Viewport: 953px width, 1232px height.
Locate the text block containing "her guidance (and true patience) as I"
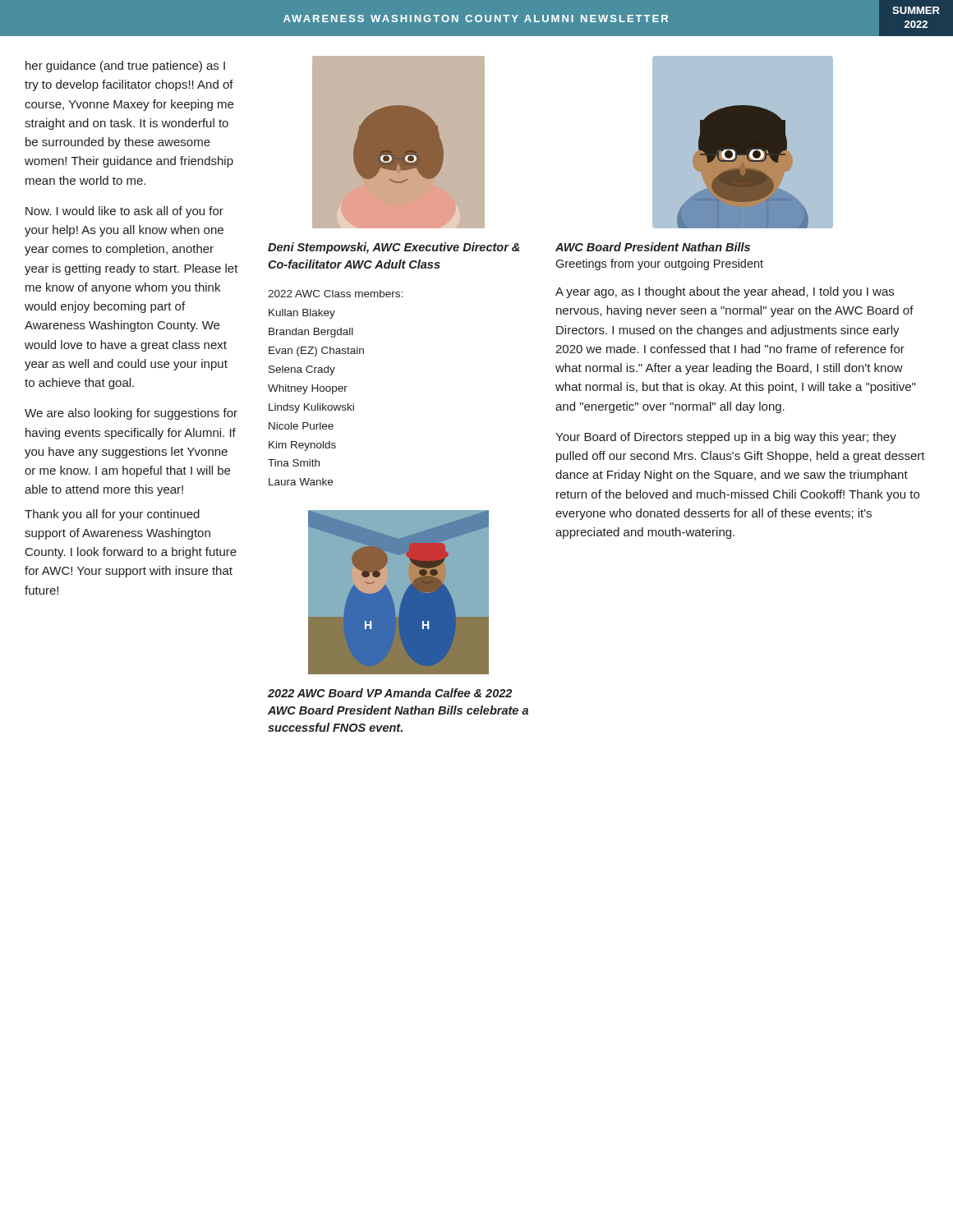pyautogui.click(x=132, y=328)
